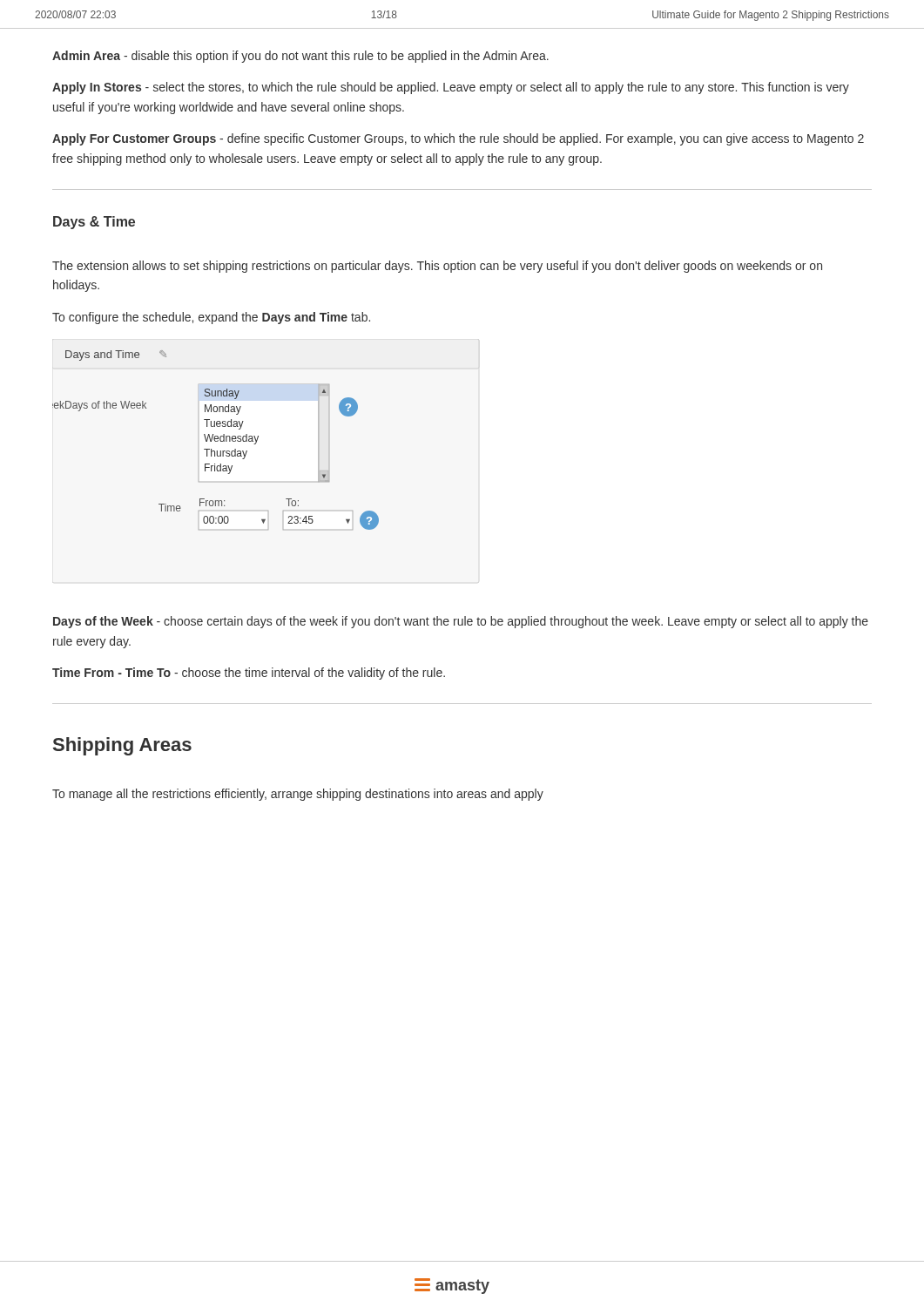Click the passage that begins "Days of the Week - choose certain"
Image resolution: width=924 pixels, height=1307 pixels.
tap(460, 631)
